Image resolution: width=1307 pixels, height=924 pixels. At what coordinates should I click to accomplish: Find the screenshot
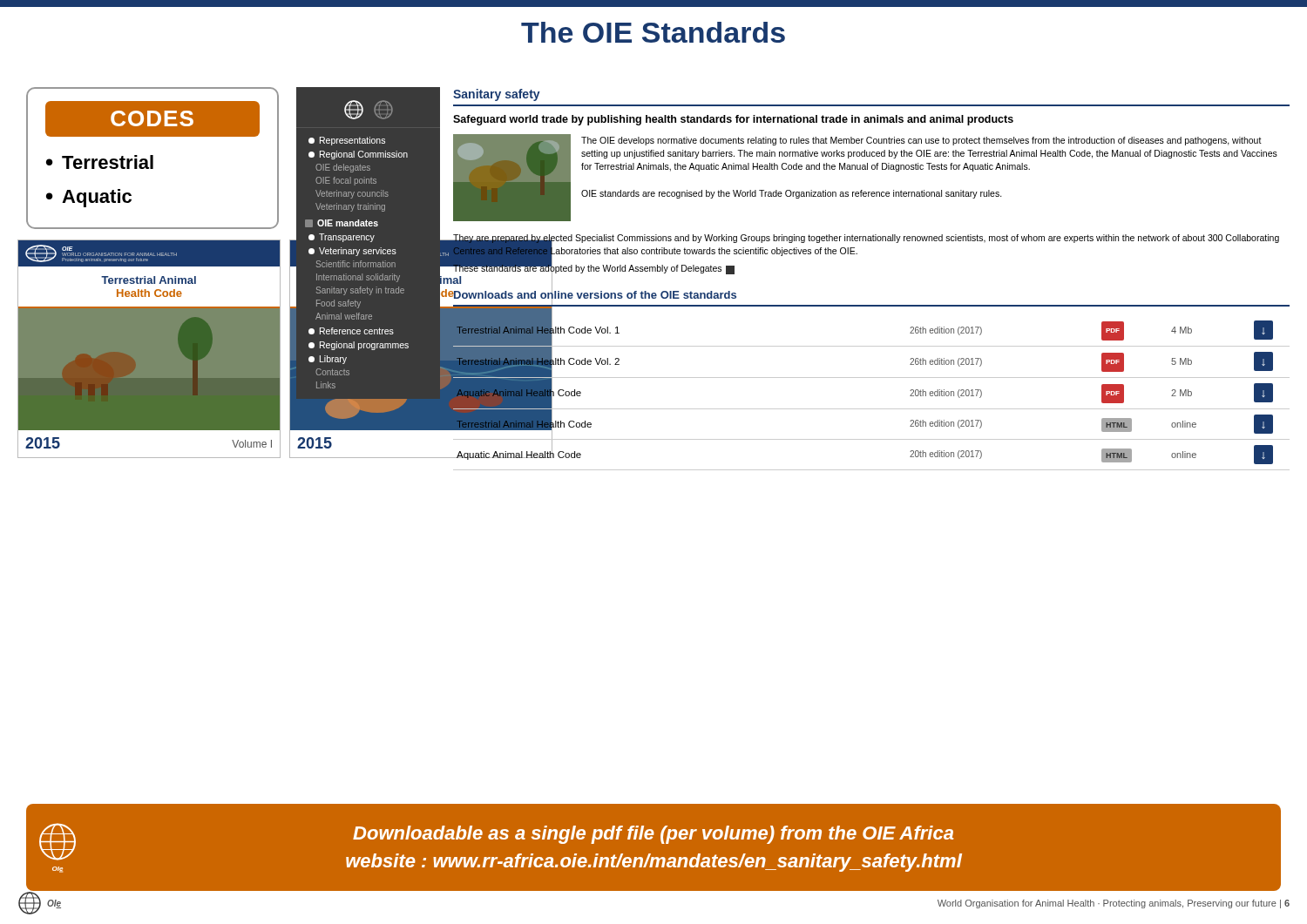(x=368, y=243)
